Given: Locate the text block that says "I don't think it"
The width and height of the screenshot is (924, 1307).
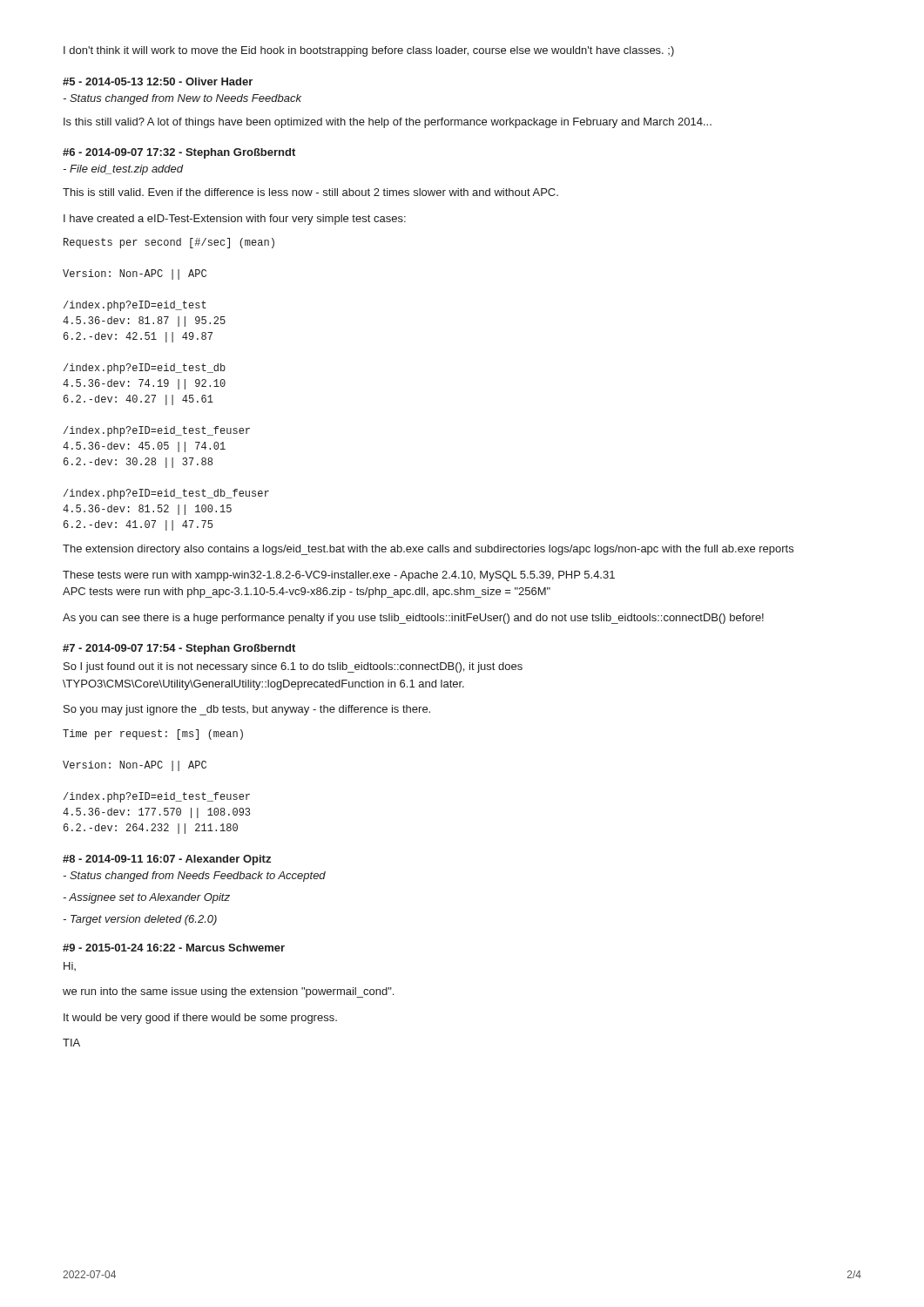Looking at the screenshot, I should [x=369, y=50].
